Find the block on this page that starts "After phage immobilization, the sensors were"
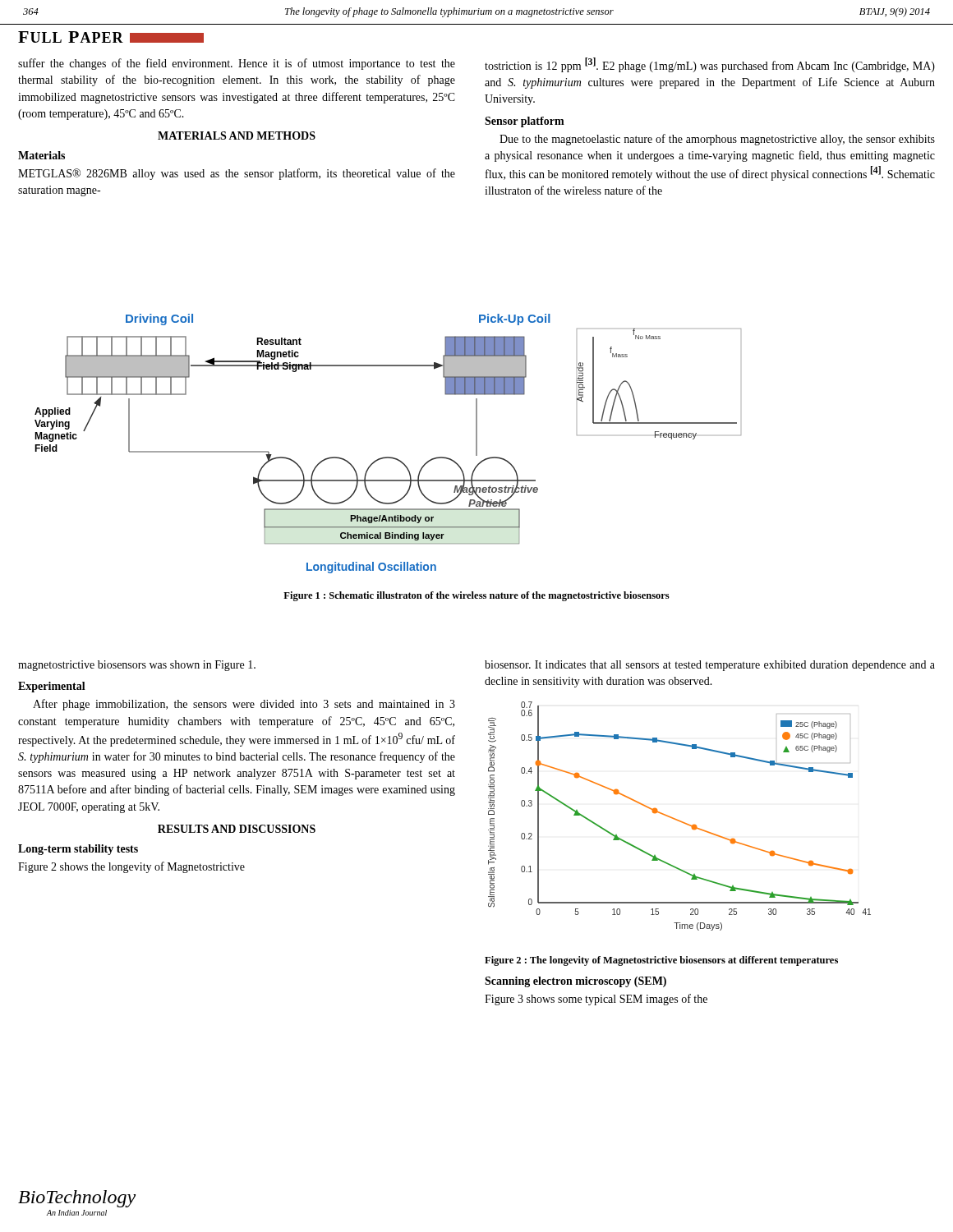This screenshot has width=953, height=1232. tap(237, 756)
